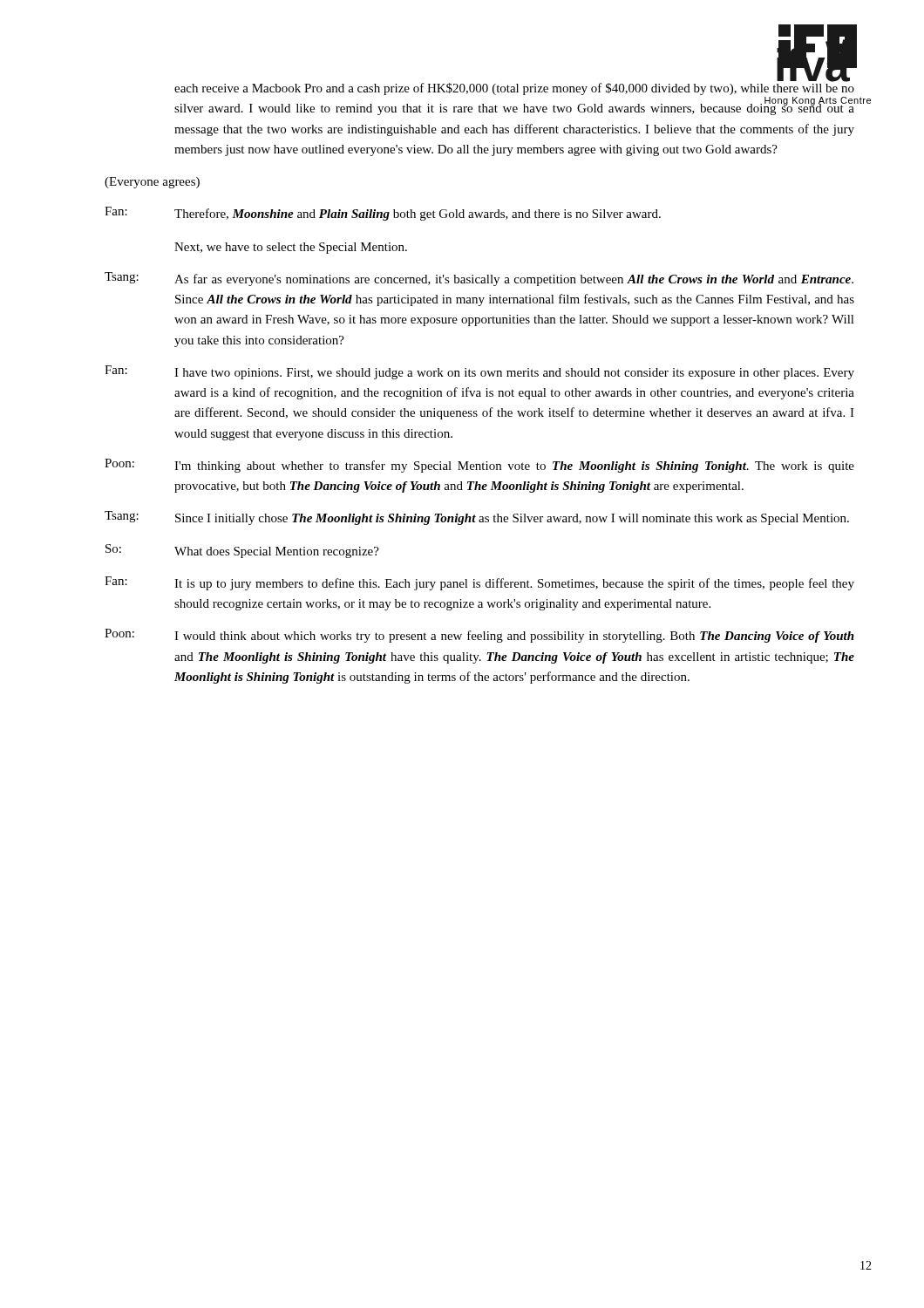Select the passage starting "So: What does Special Mention recognize?"
The image size is (924, 1308).
242,551
